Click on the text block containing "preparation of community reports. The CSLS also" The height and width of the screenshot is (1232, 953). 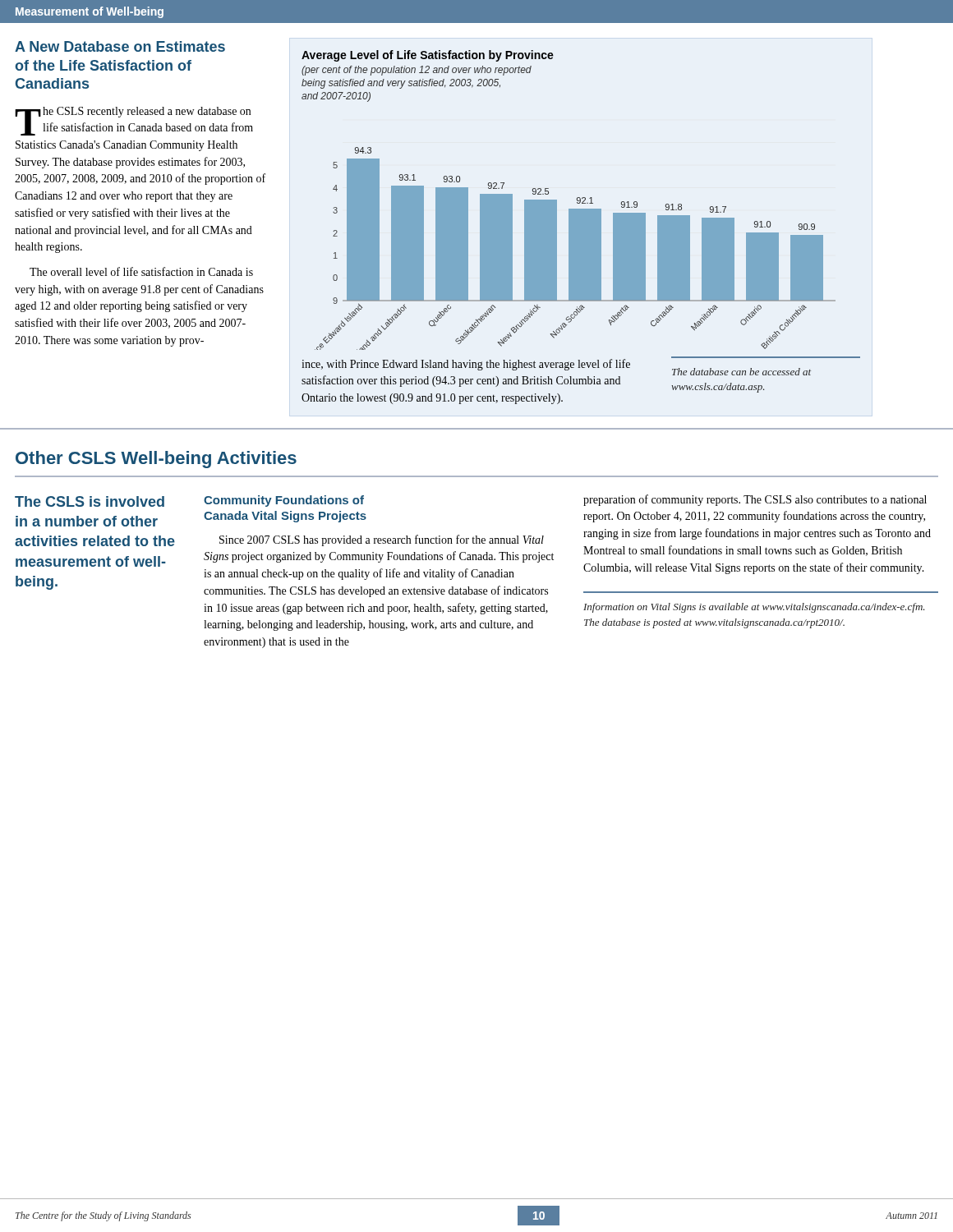pyautogui.click(x=757, y=534)
